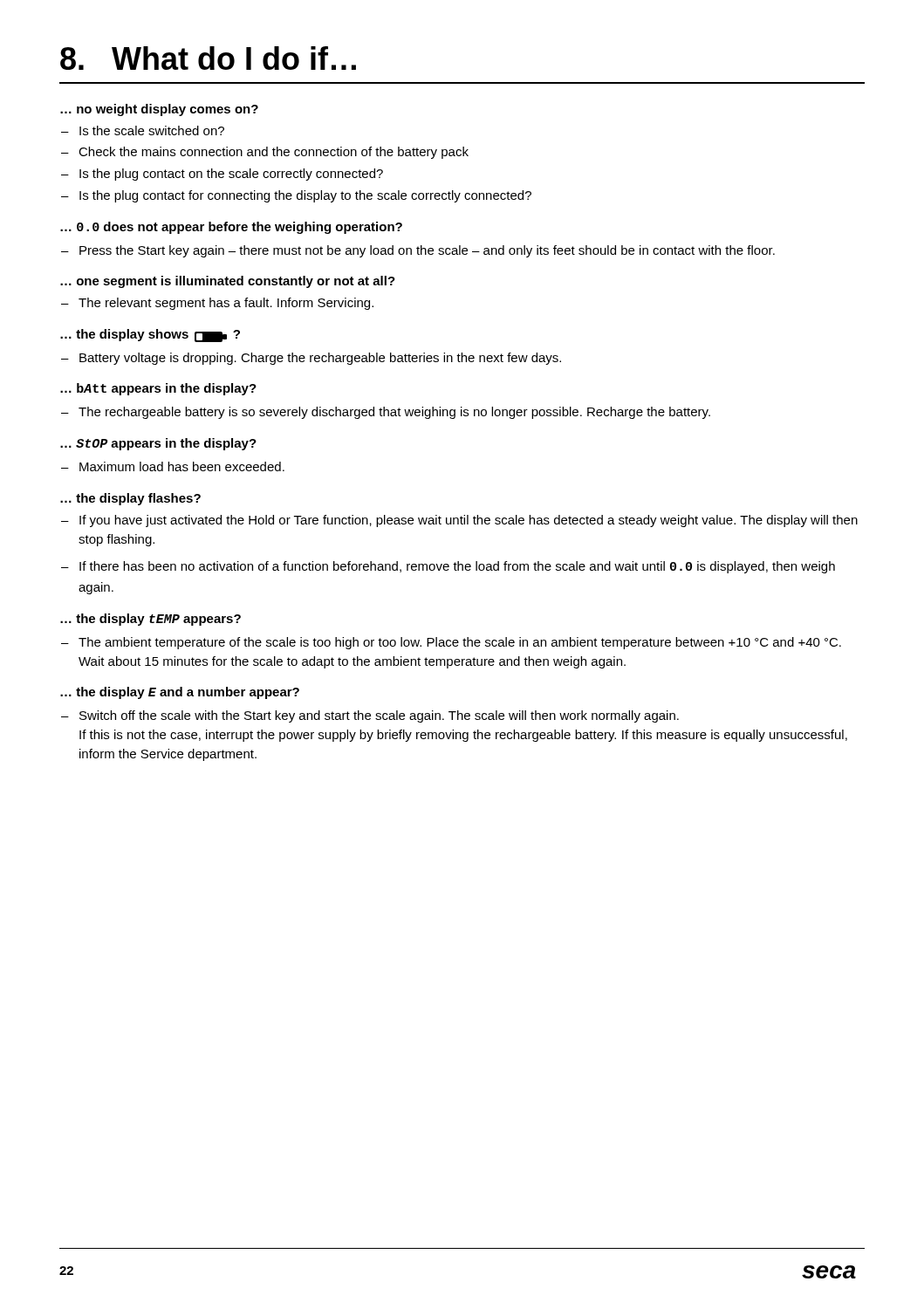Navigate to the element starting "… one segment"
Screen dimensions: 1309x924
point(228,282)
